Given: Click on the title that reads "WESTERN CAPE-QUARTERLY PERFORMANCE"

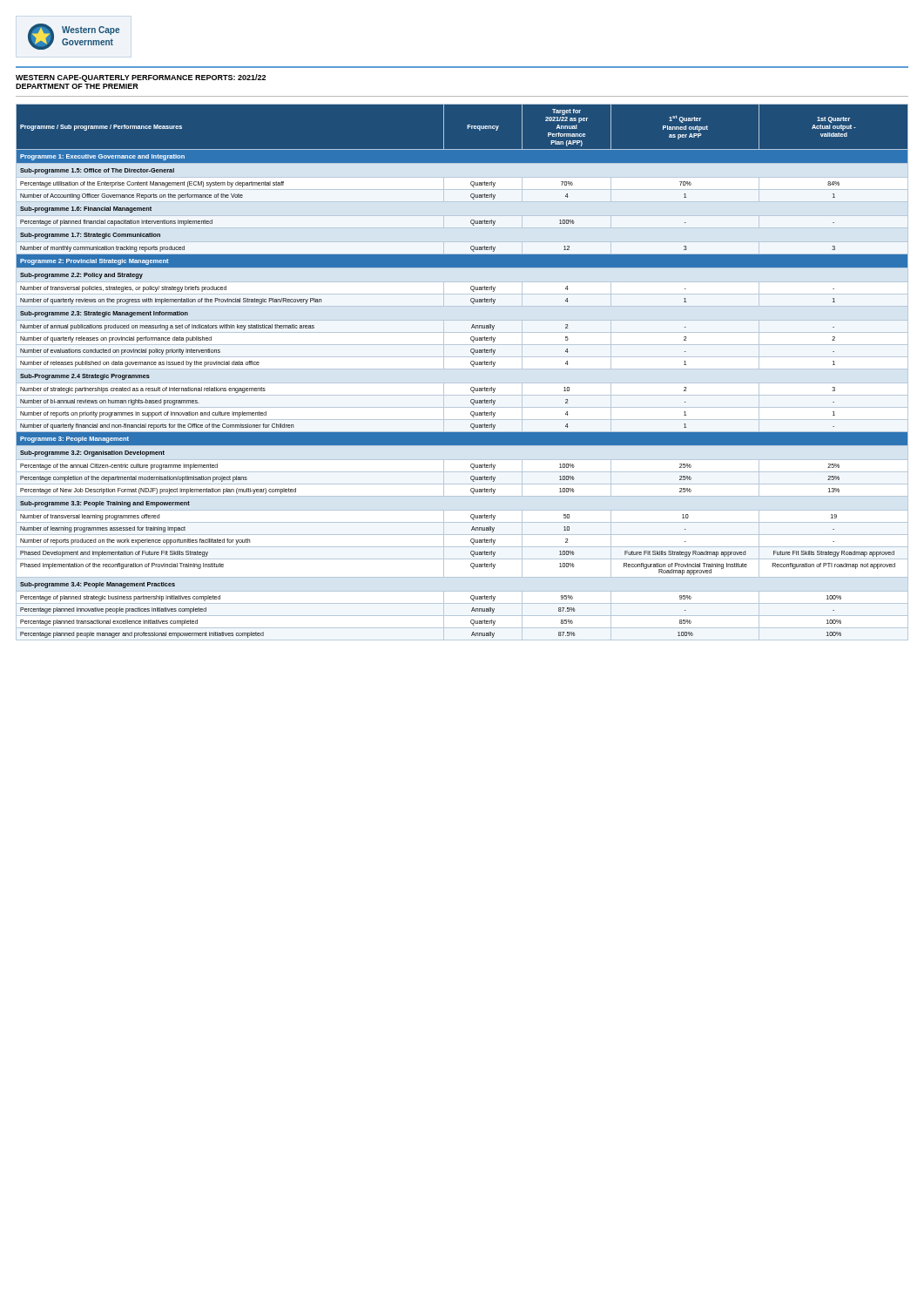Looking at the screenshot, I should pos(141,82).
